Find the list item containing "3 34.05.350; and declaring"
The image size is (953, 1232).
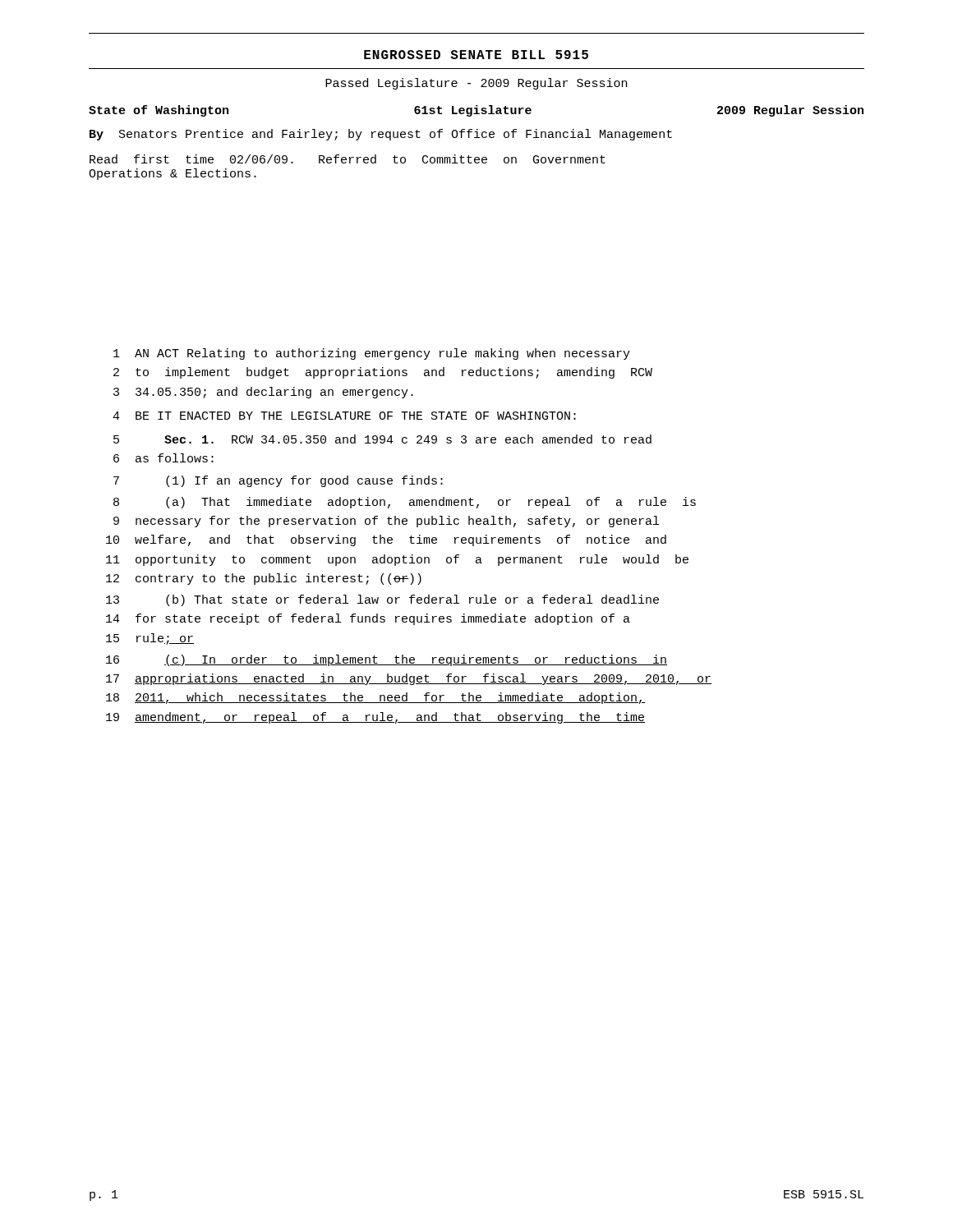pyautogui.click(x=263, y=393)
